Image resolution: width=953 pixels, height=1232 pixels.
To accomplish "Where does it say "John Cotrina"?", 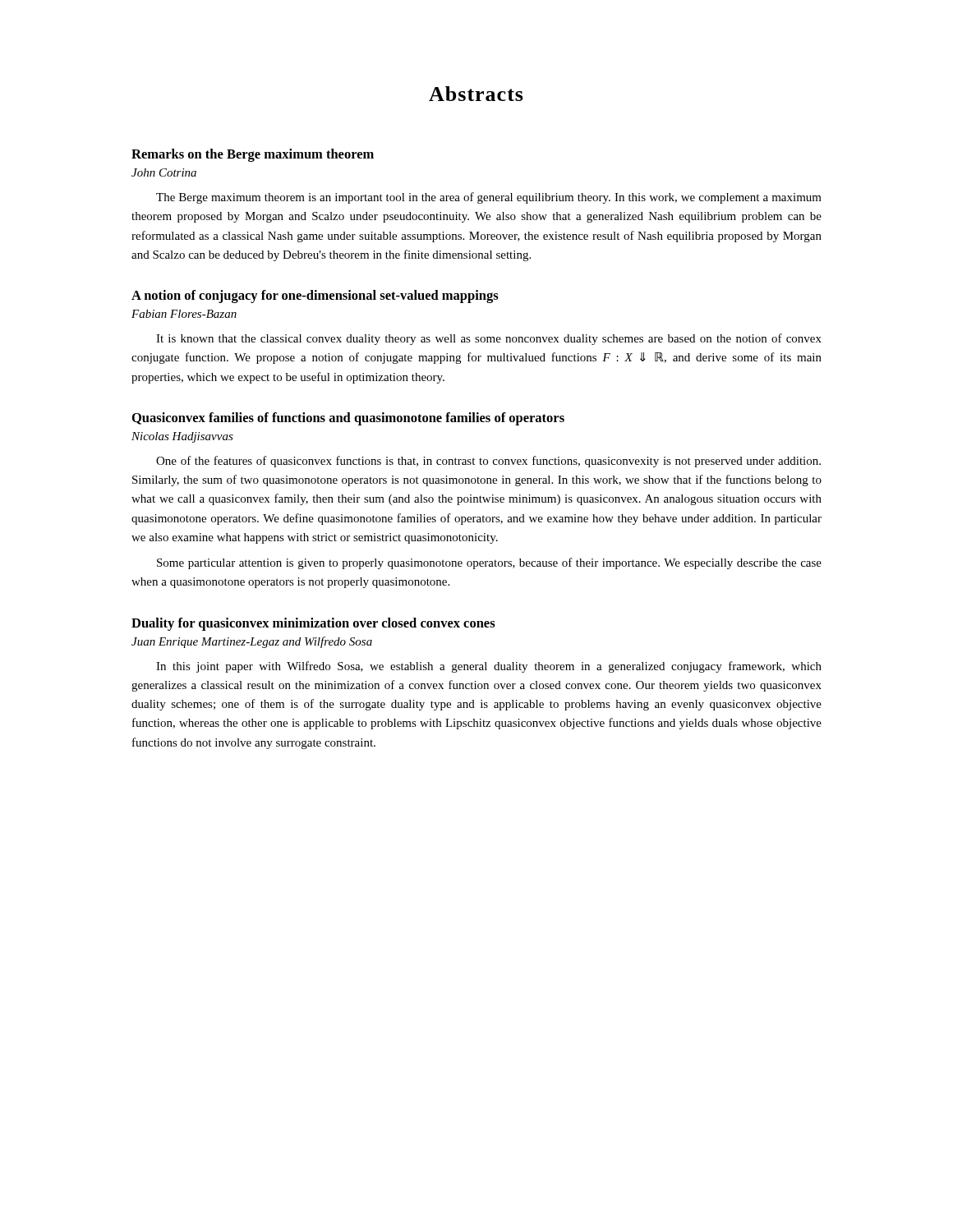I will (164, 172).
